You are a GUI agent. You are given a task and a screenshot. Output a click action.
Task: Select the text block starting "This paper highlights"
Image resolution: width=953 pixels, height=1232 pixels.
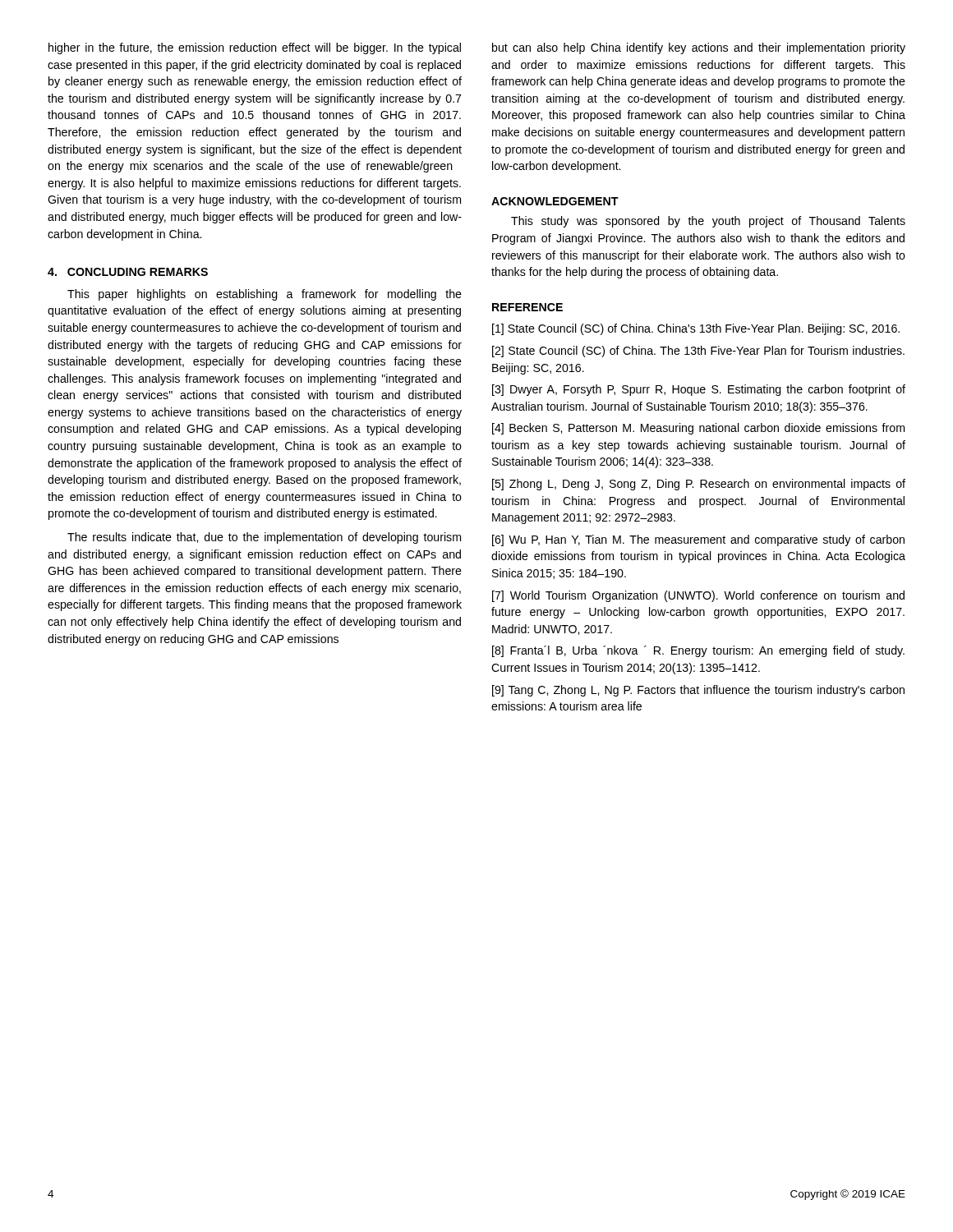point(255,466)
